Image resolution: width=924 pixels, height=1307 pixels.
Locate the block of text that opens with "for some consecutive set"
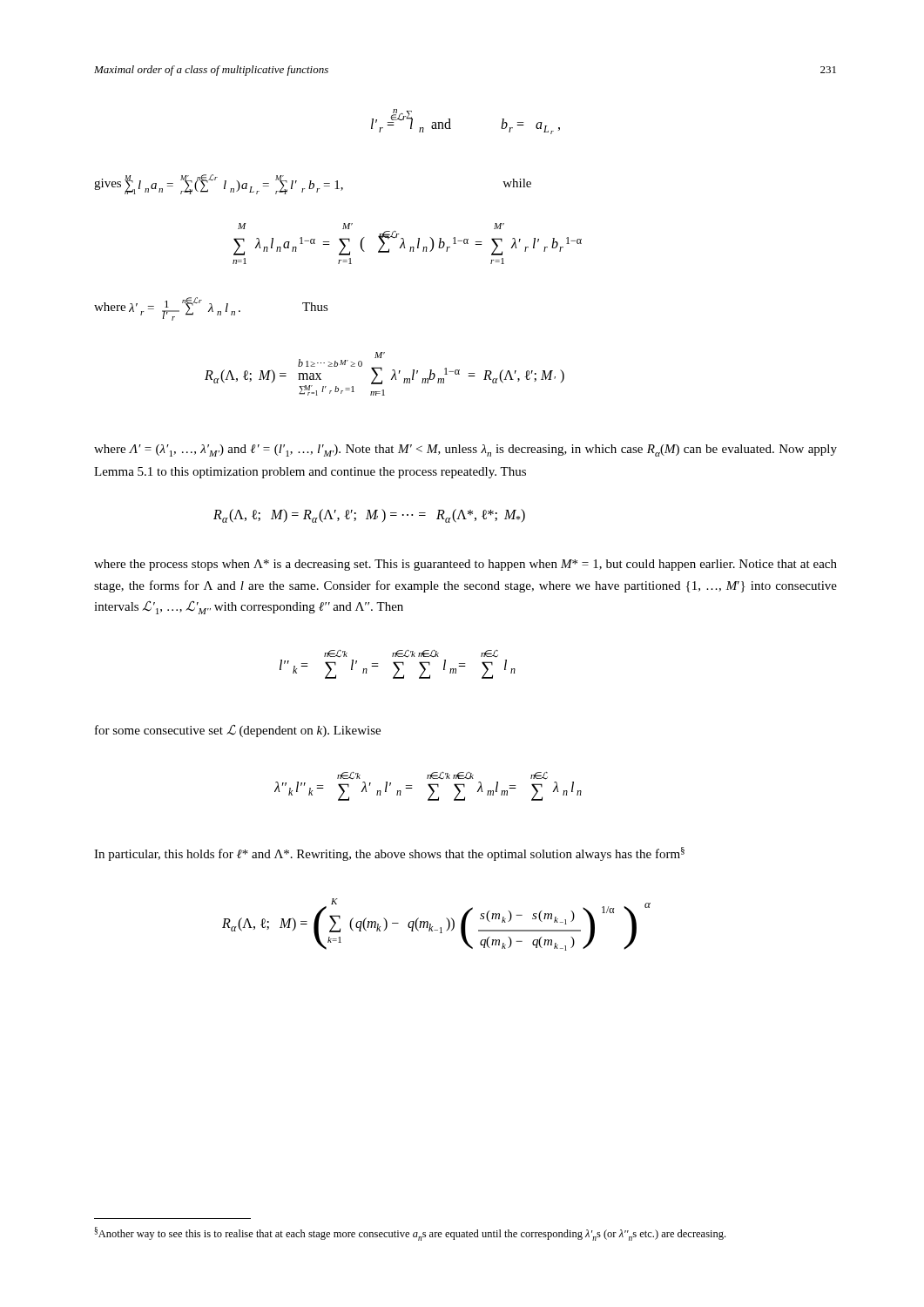coord(238,730)
